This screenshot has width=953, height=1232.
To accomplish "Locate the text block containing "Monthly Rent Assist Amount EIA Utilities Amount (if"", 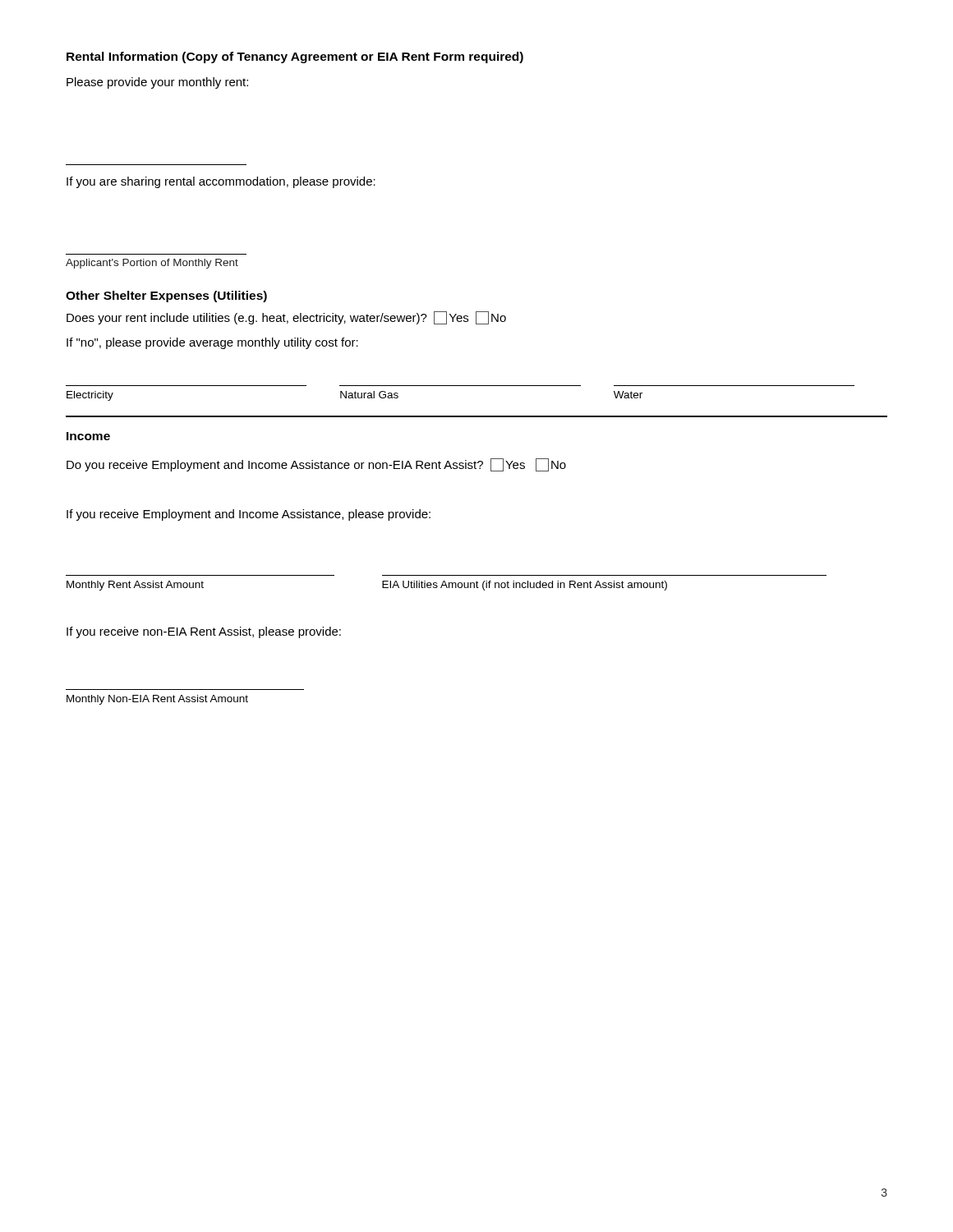I will click(476, 575).
